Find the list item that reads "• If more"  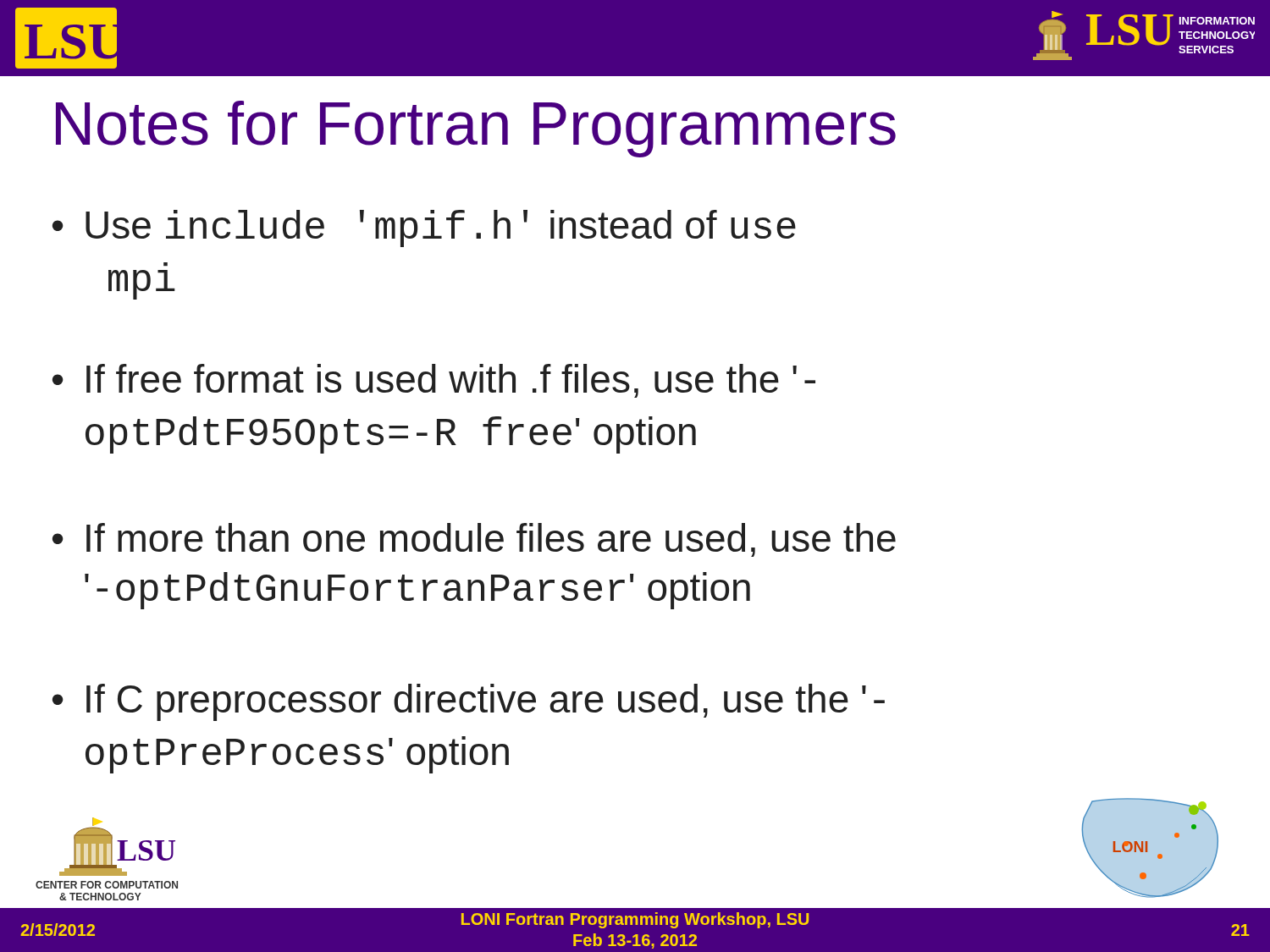474,565
